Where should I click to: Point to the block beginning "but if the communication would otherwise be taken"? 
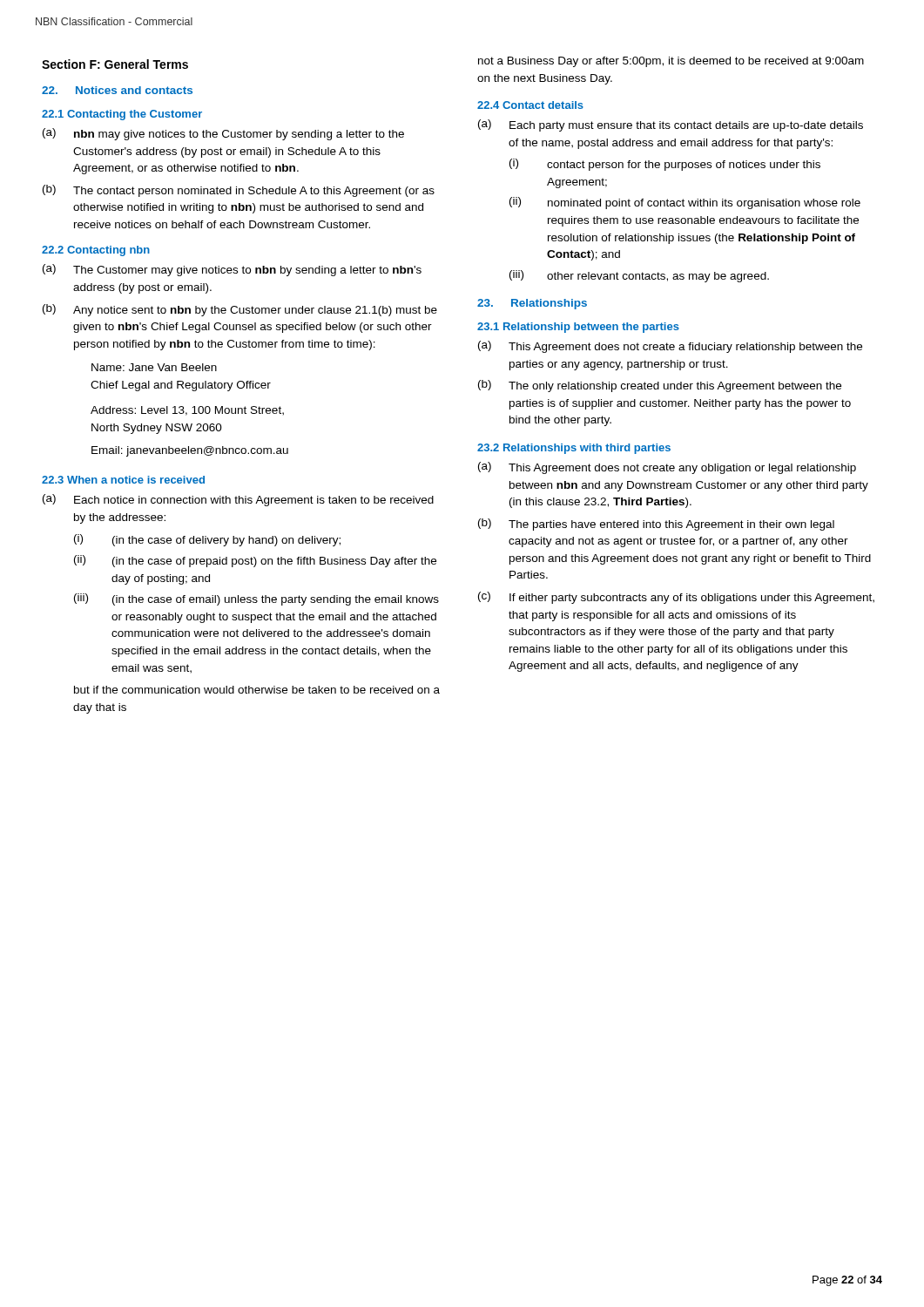click(257, 698)
